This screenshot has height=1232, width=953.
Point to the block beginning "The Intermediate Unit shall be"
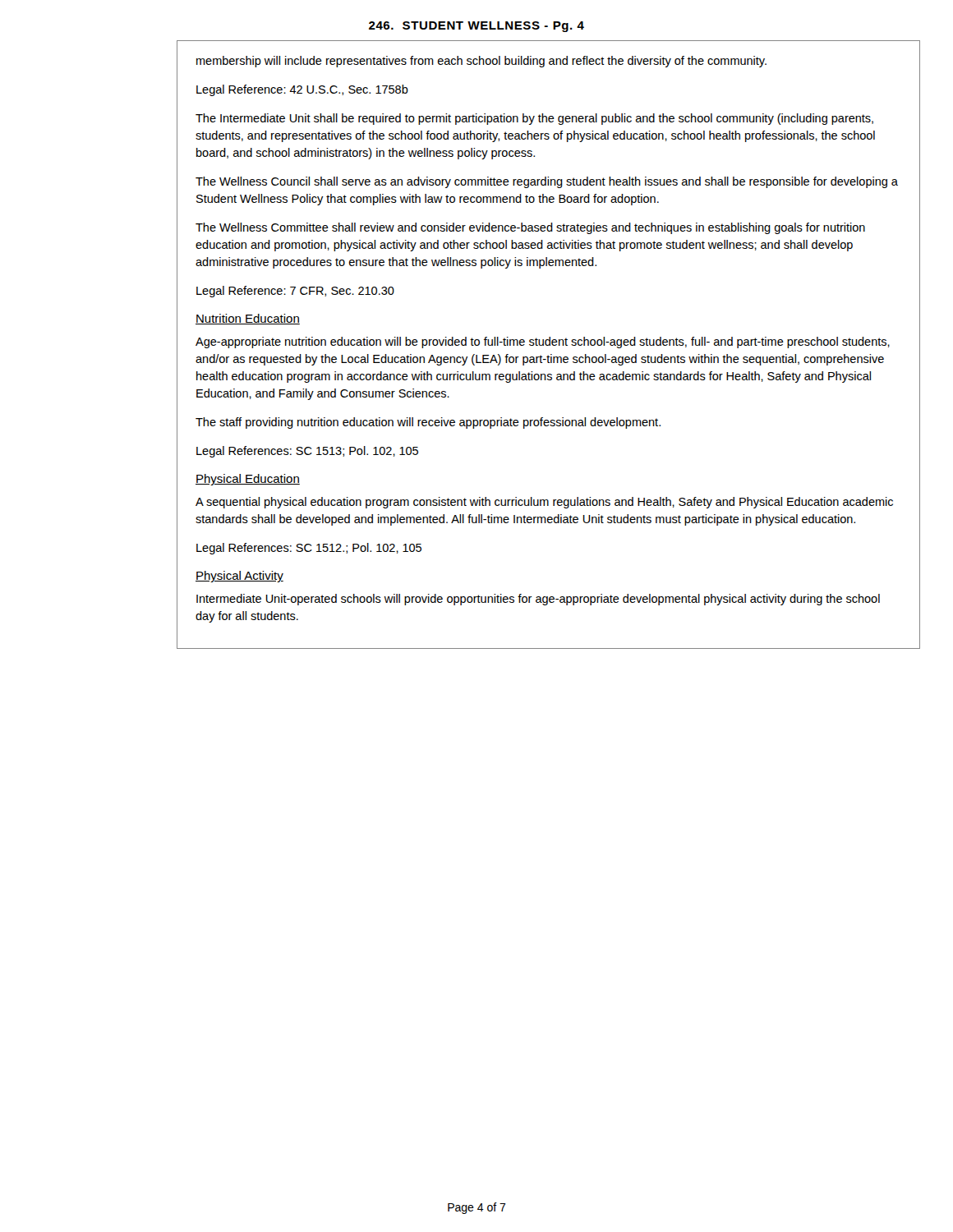(535, 136)
